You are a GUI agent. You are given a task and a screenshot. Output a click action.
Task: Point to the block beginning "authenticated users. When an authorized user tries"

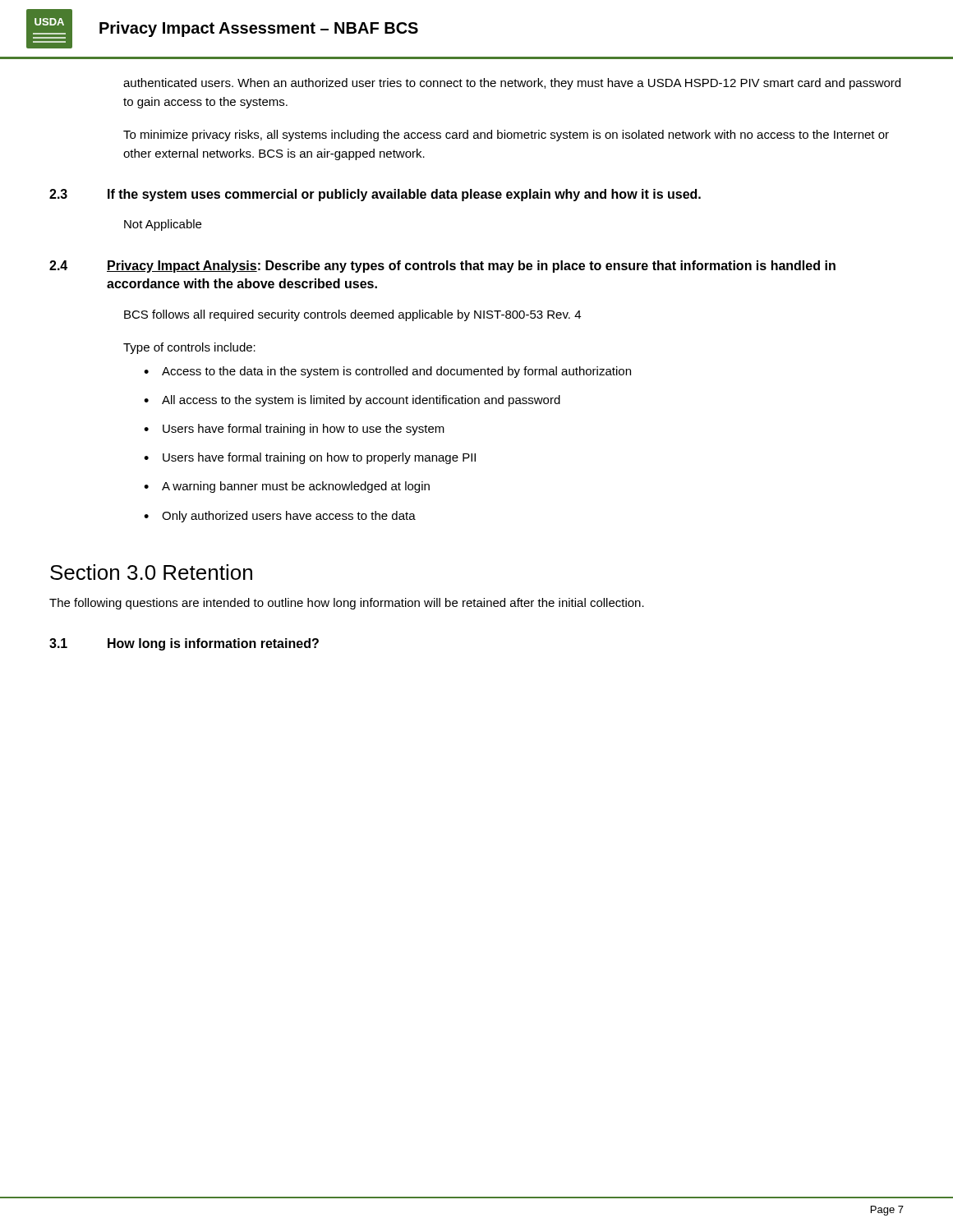pyautogui.click(x=512, y=92)
